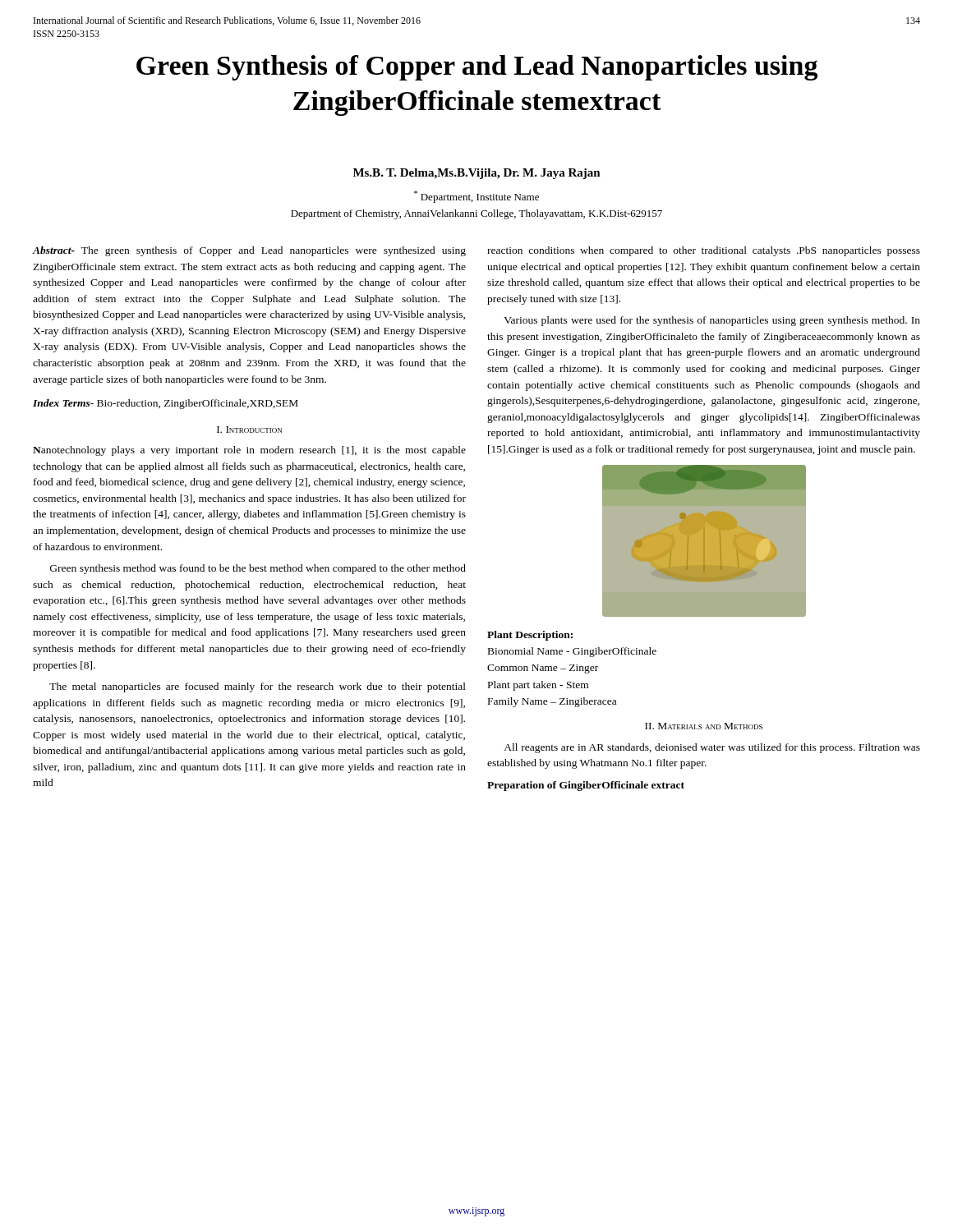
Task: Locate the passage starting "All reagents are"
Action: tap(704, 755)
